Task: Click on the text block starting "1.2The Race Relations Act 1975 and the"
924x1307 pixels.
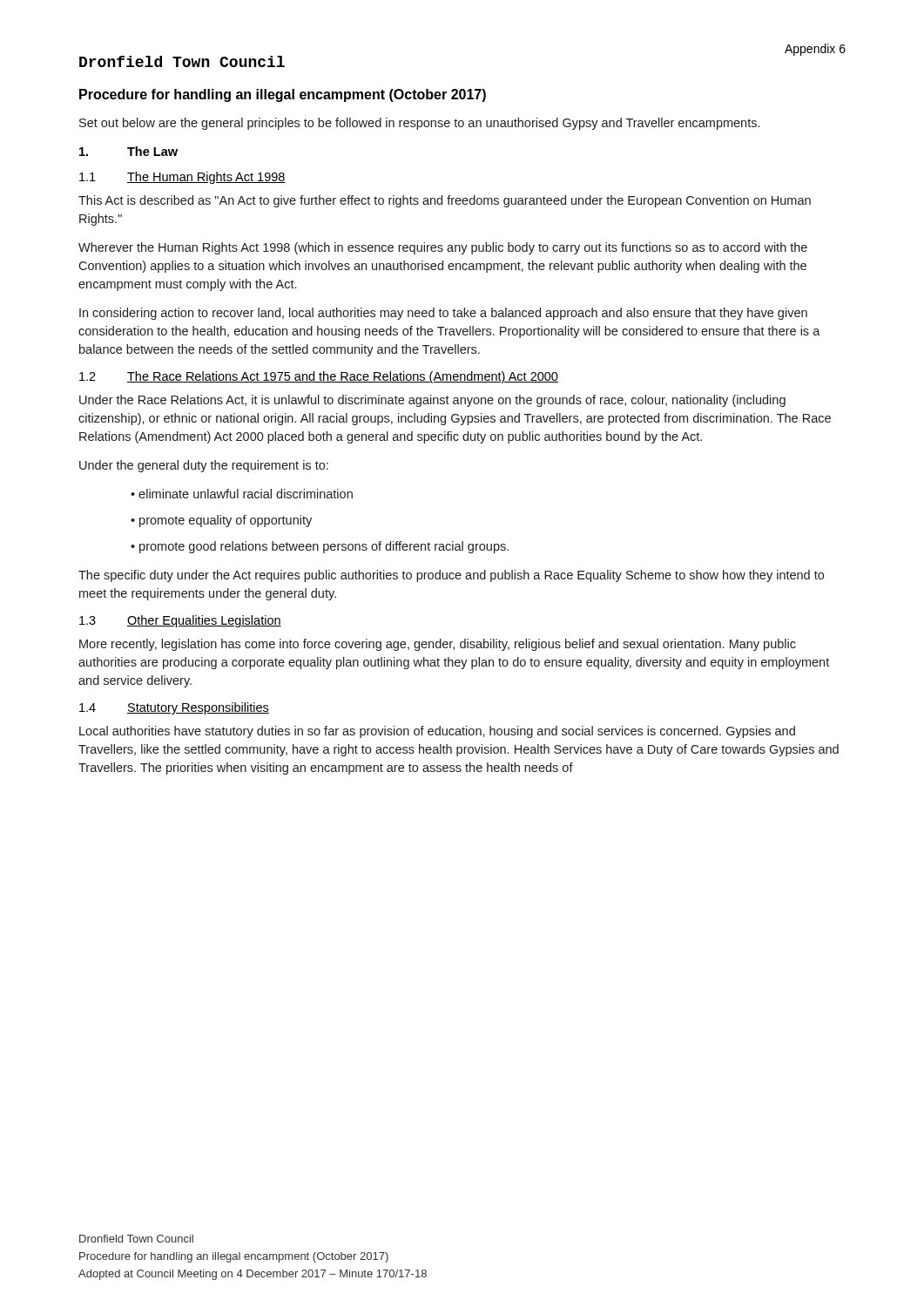Action: tap(318, 377)
